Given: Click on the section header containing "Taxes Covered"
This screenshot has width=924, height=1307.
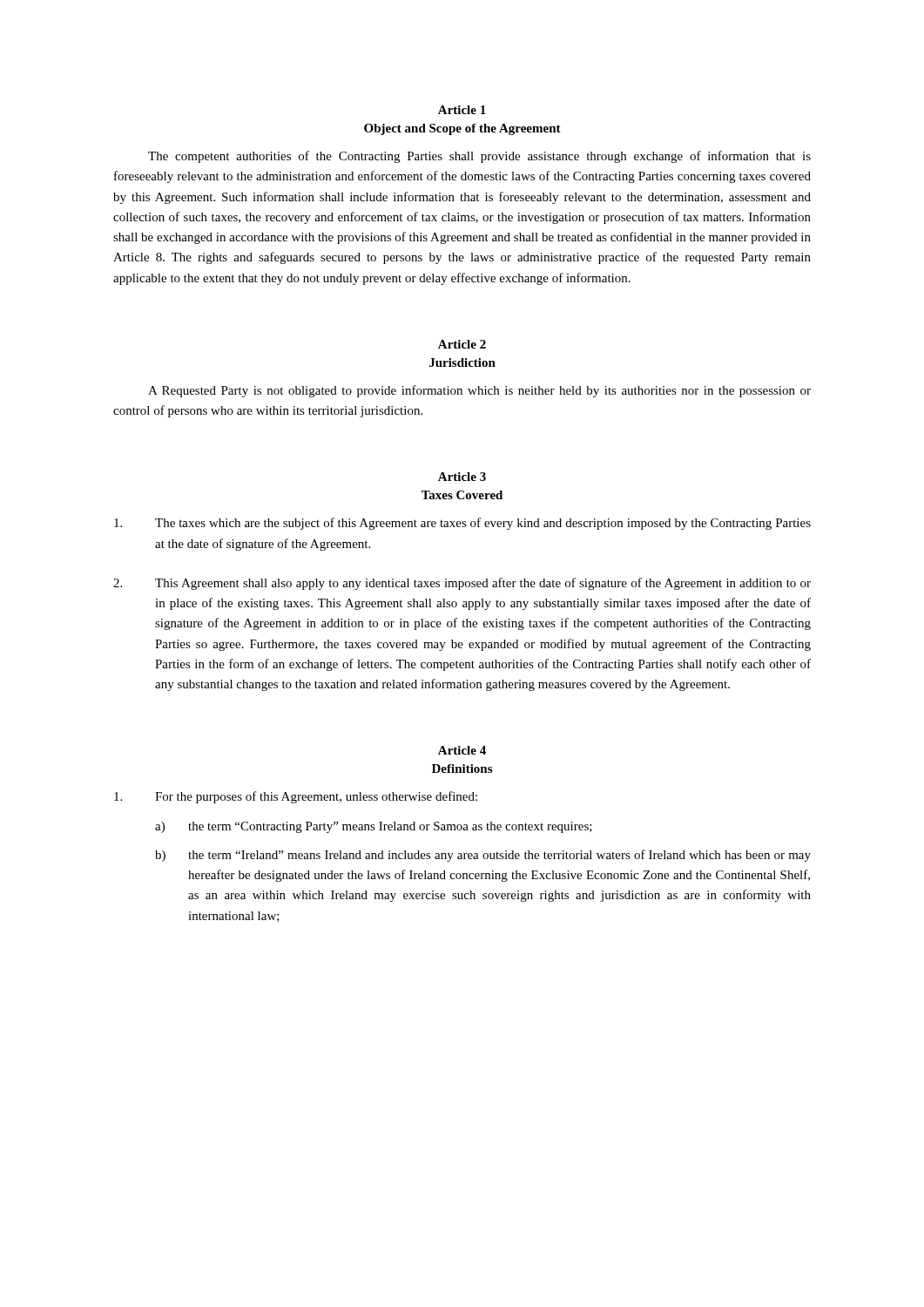Looking at the screenshot, I should tap(462, 495).
